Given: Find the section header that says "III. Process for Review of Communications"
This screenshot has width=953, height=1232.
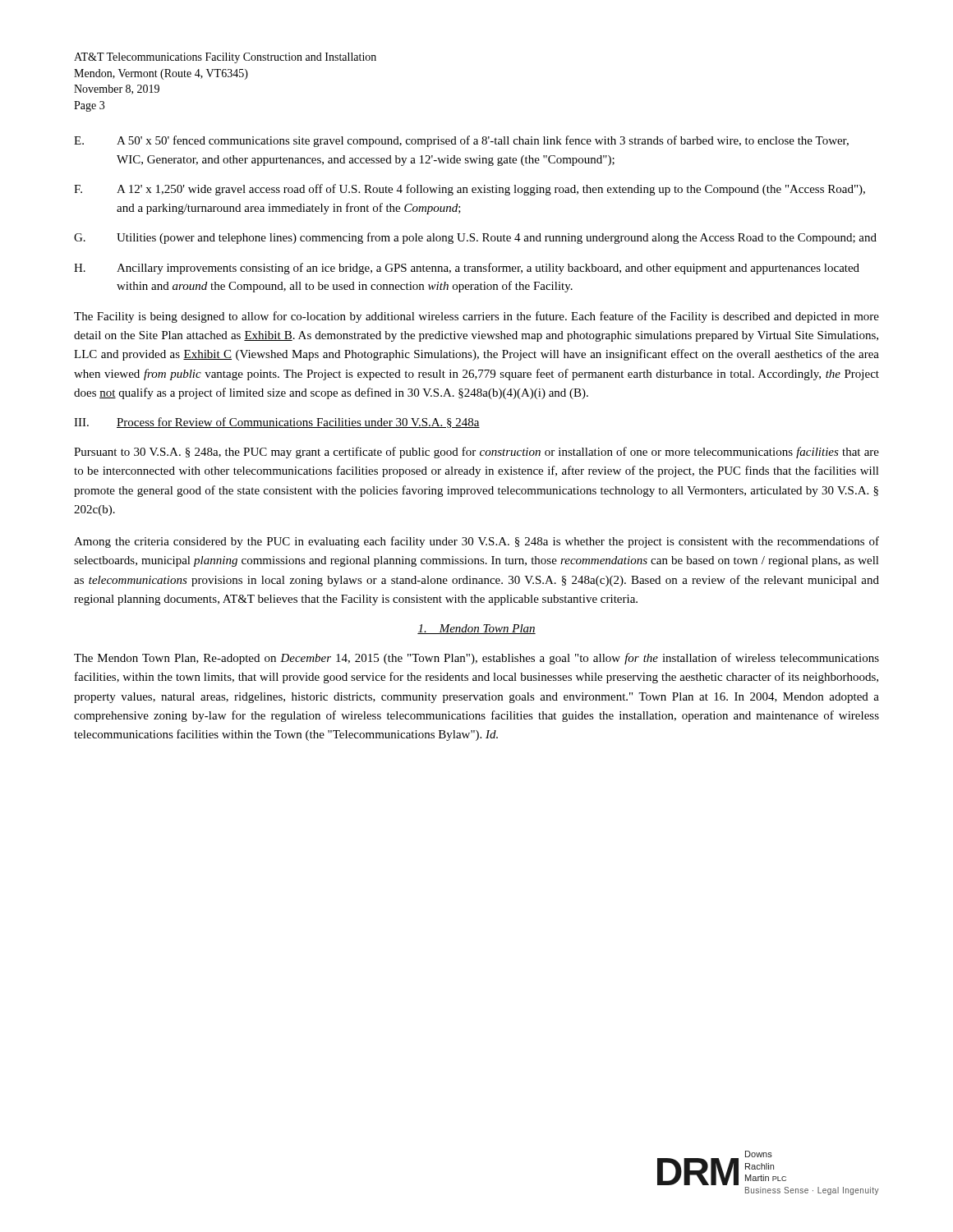Looking at the screenshot, I should point(277,423).
